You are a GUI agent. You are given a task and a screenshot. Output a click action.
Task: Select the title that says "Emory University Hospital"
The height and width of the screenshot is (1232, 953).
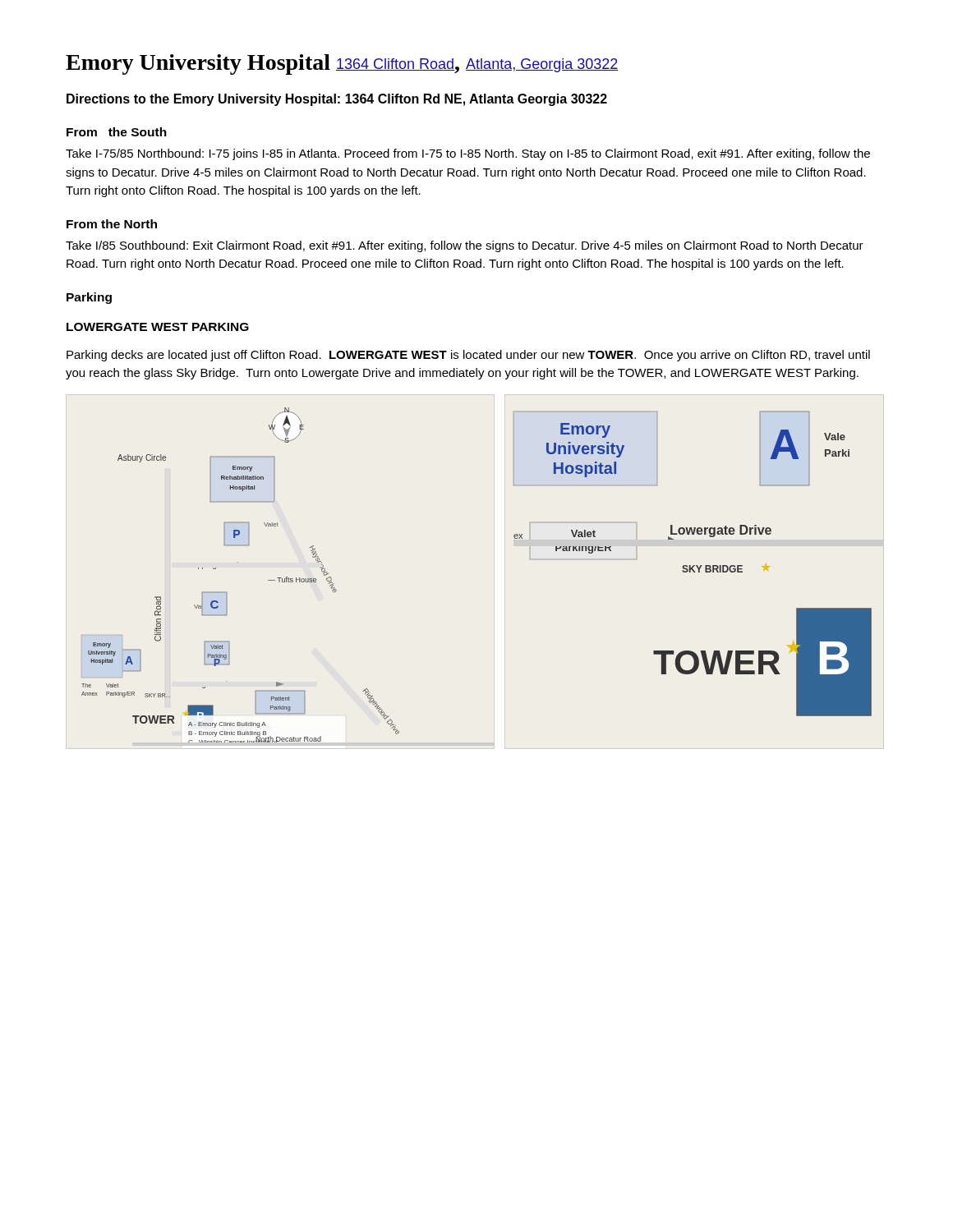click(x=476, y=62)
